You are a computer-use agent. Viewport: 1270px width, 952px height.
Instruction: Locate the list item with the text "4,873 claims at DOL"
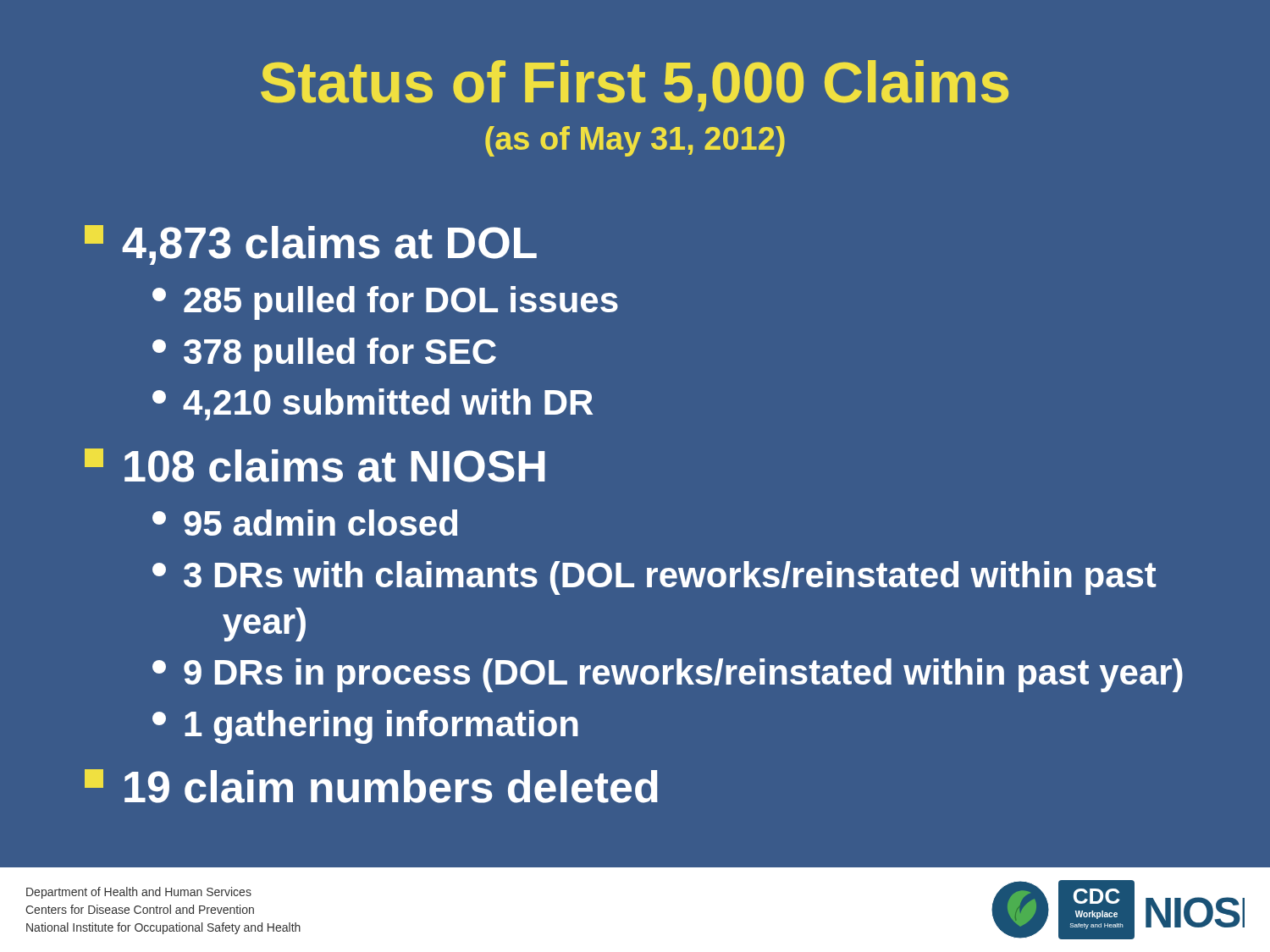(311, 245)
